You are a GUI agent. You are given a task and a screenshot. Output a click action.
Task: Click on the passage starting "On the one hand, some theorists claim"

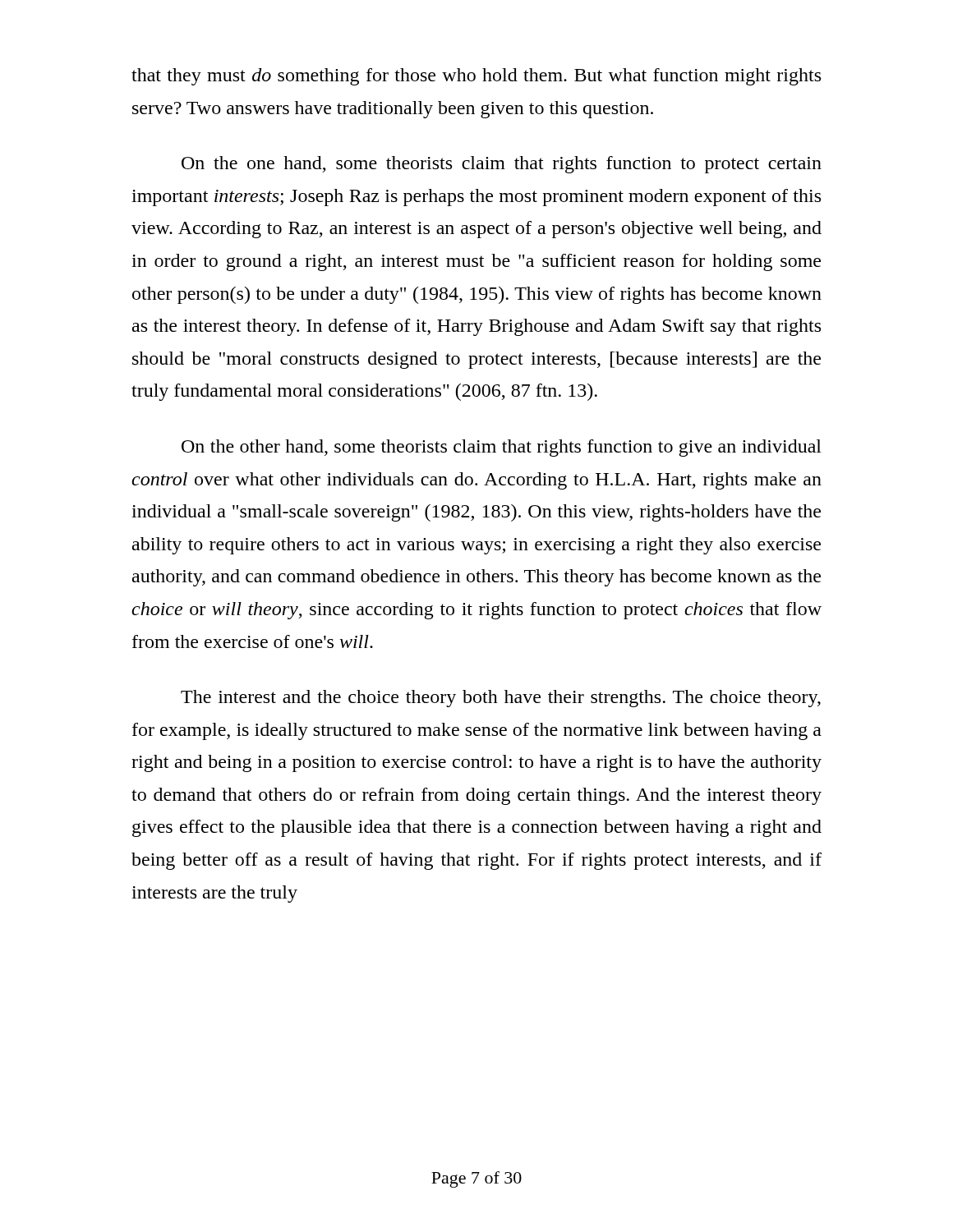coord(476,277)
